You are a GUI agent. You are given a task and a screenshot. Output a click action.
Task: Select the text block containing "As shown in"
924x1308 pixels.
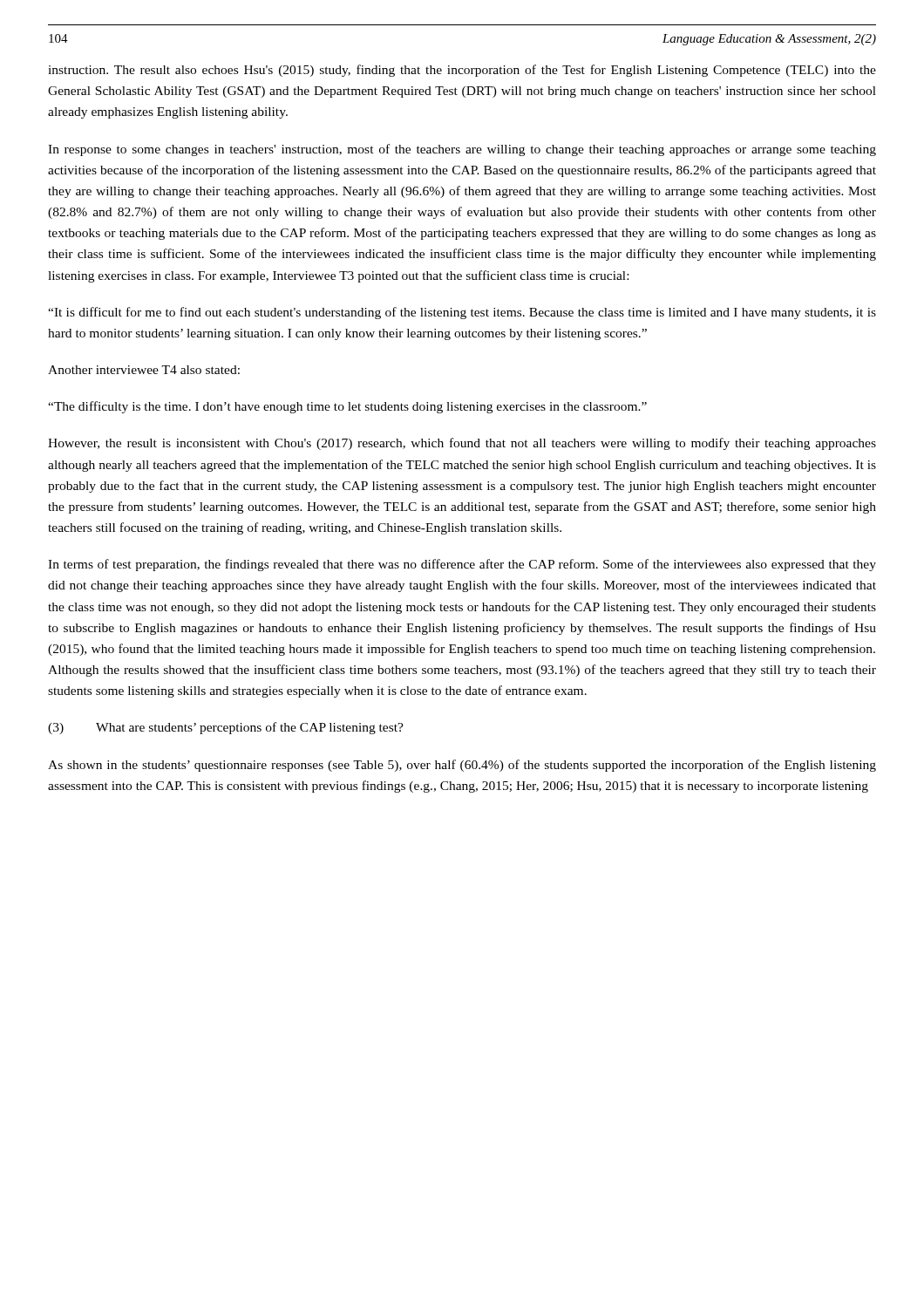(x=462, y=775)
